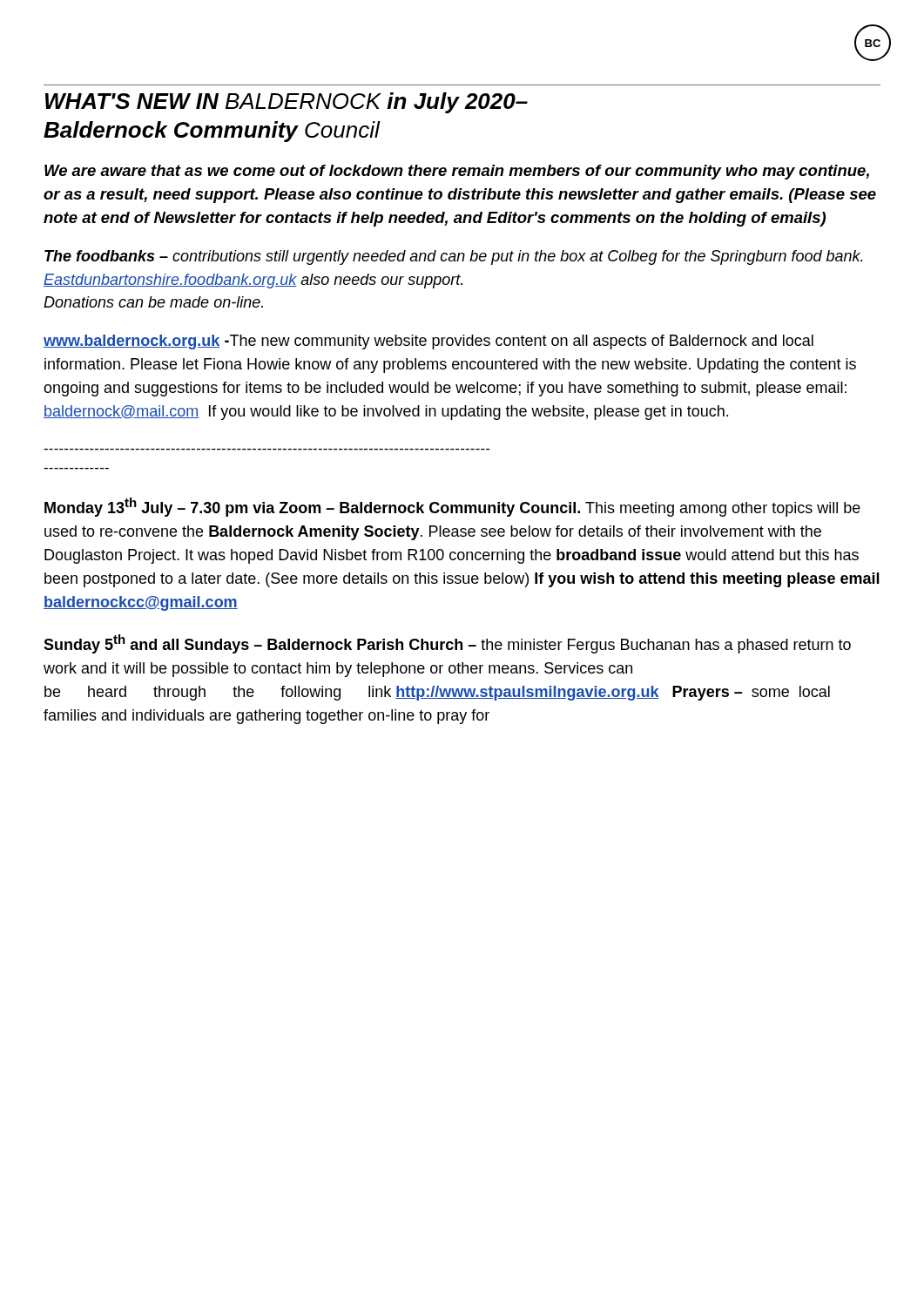Locate the element starting "Monday 13th July – 7.30"
The height and width of the screenshot is (1307, 924).
pyautogui.click(x=462, y=553)
